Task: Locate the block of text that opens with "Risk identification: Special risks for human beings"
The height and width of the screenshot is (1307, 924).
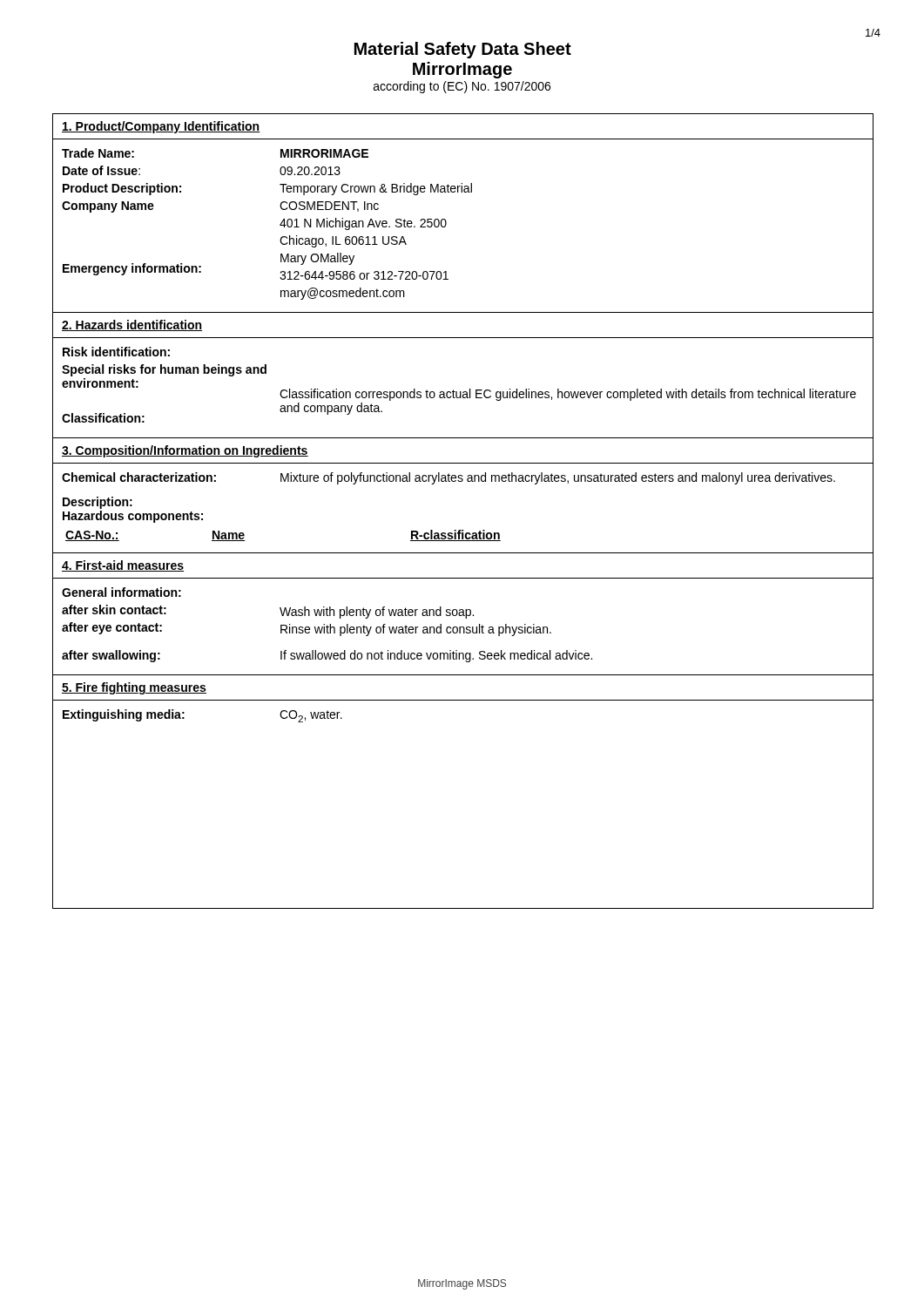Action: tap(463, 387)
